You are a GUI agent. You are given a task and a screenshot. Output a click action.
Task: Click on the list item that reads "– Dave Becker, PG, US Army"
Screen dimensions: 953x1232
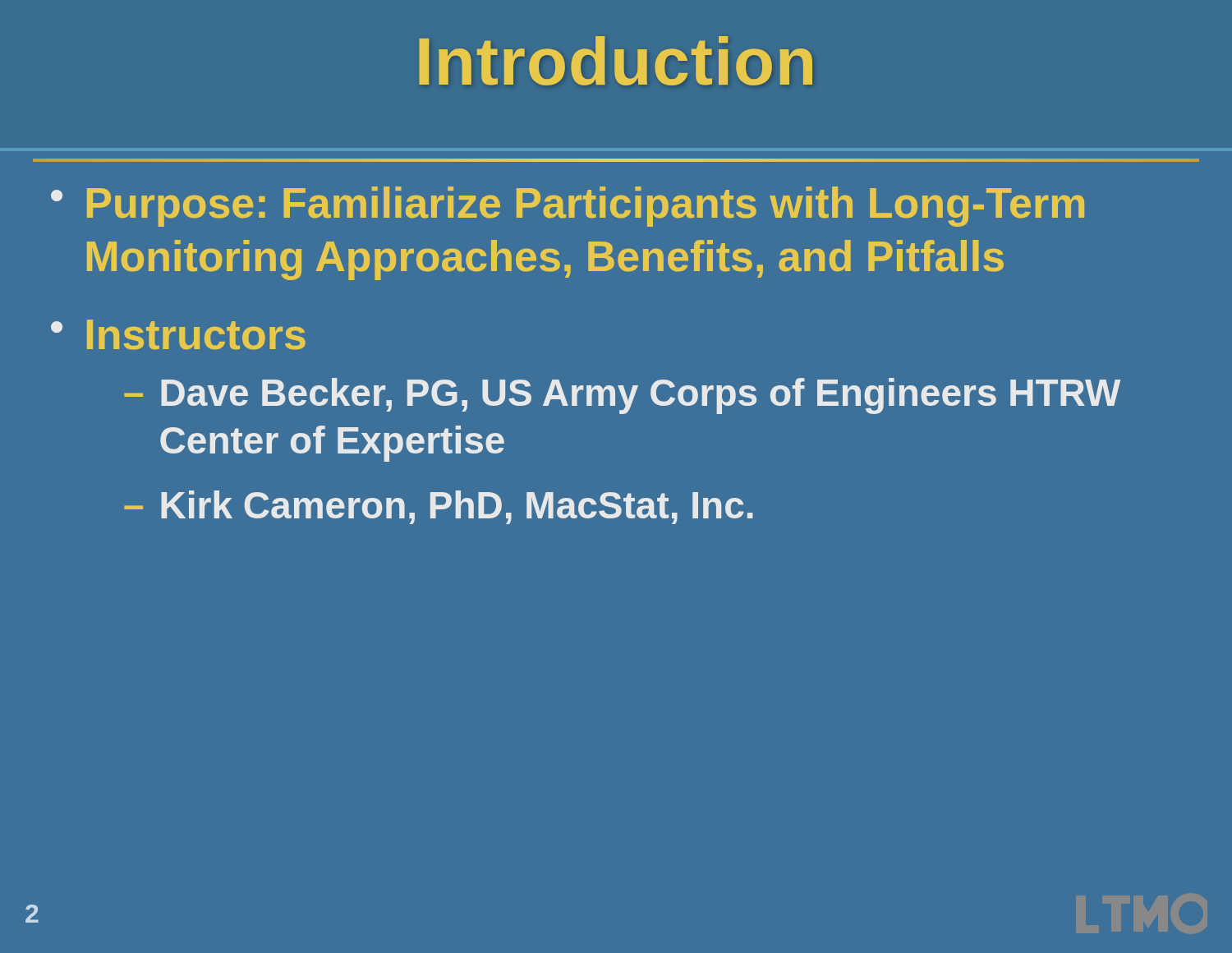coord(653,417)
